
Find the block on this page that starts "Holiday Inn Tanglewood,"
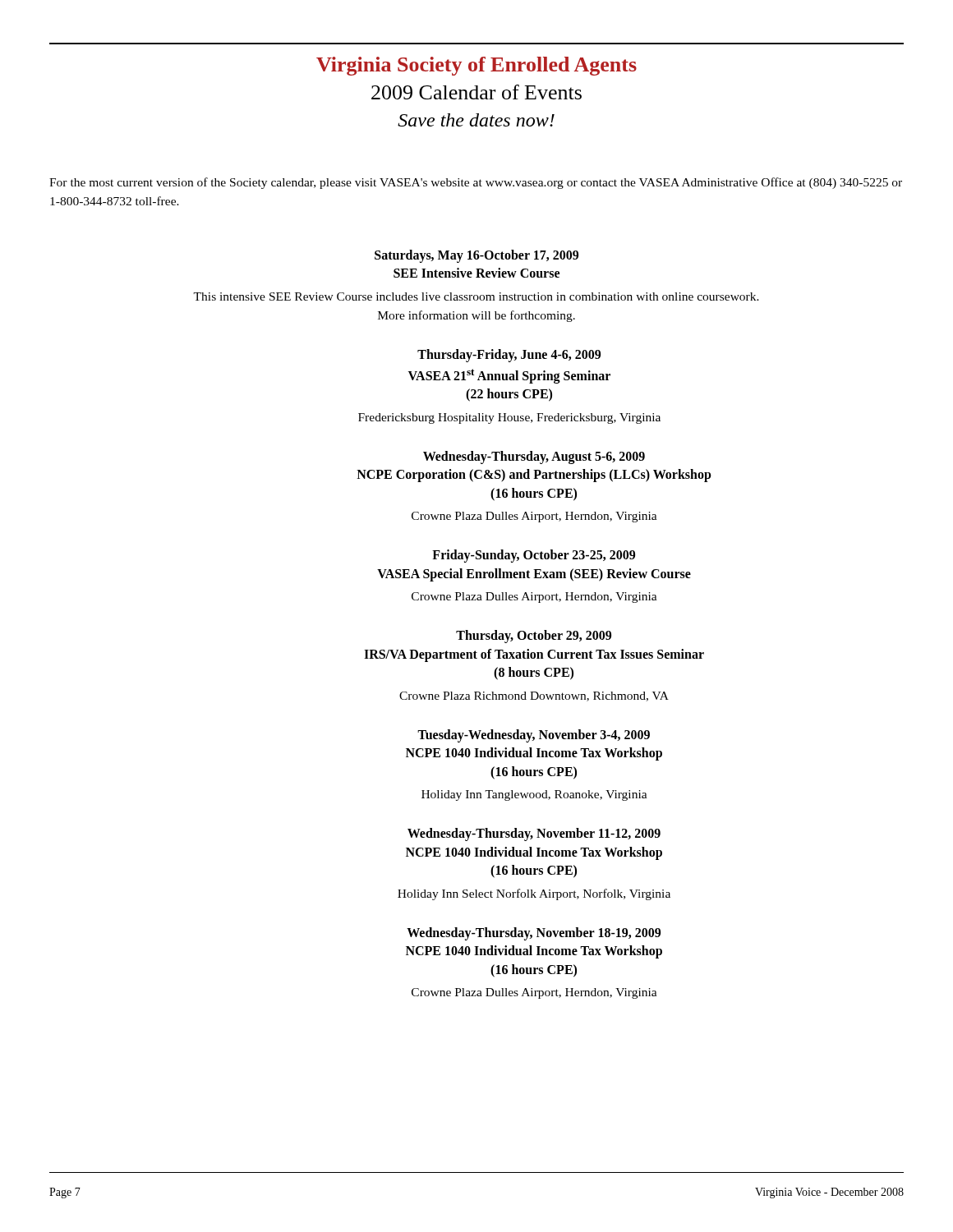534,794
